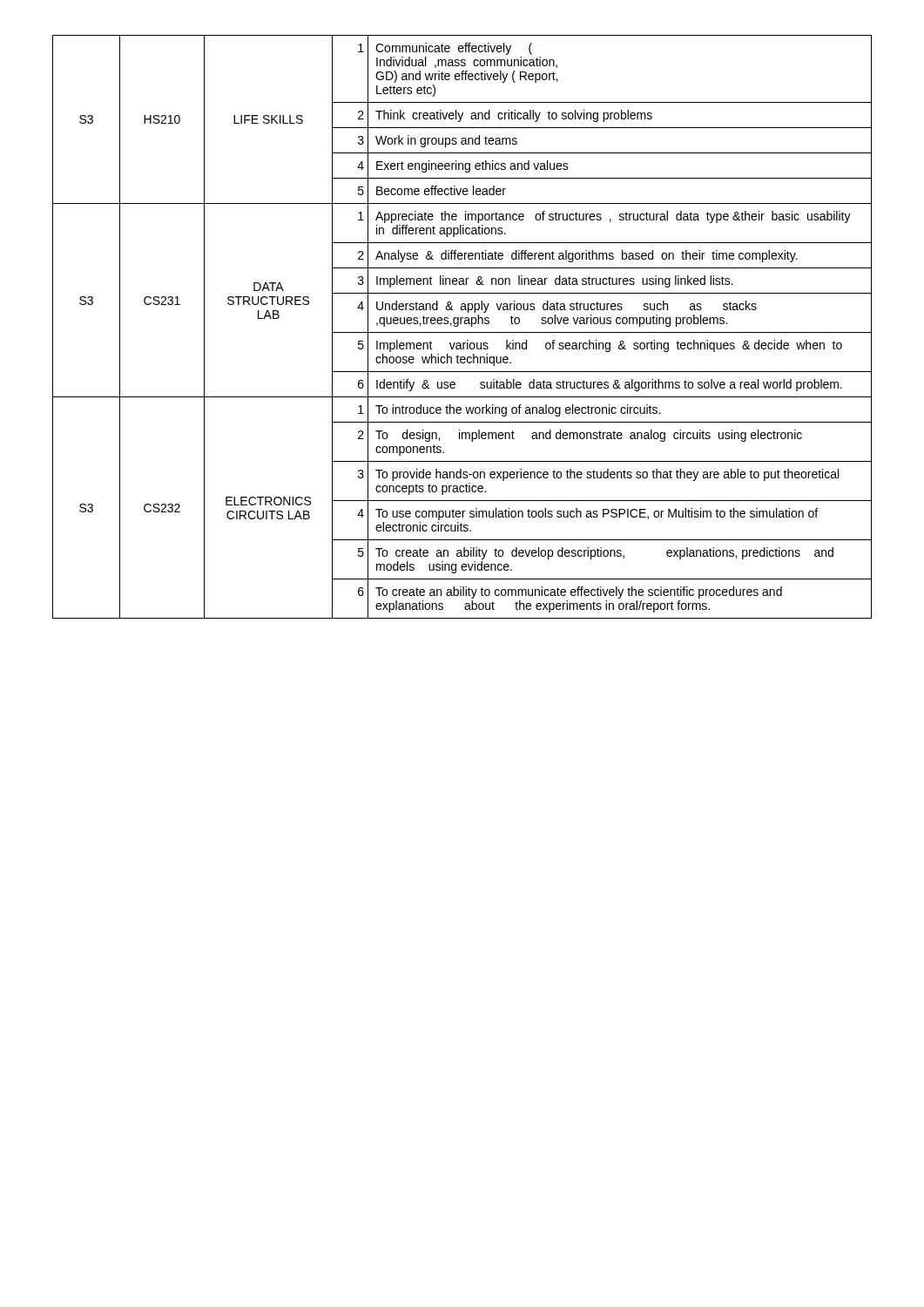Find the table

click(462, 327)
